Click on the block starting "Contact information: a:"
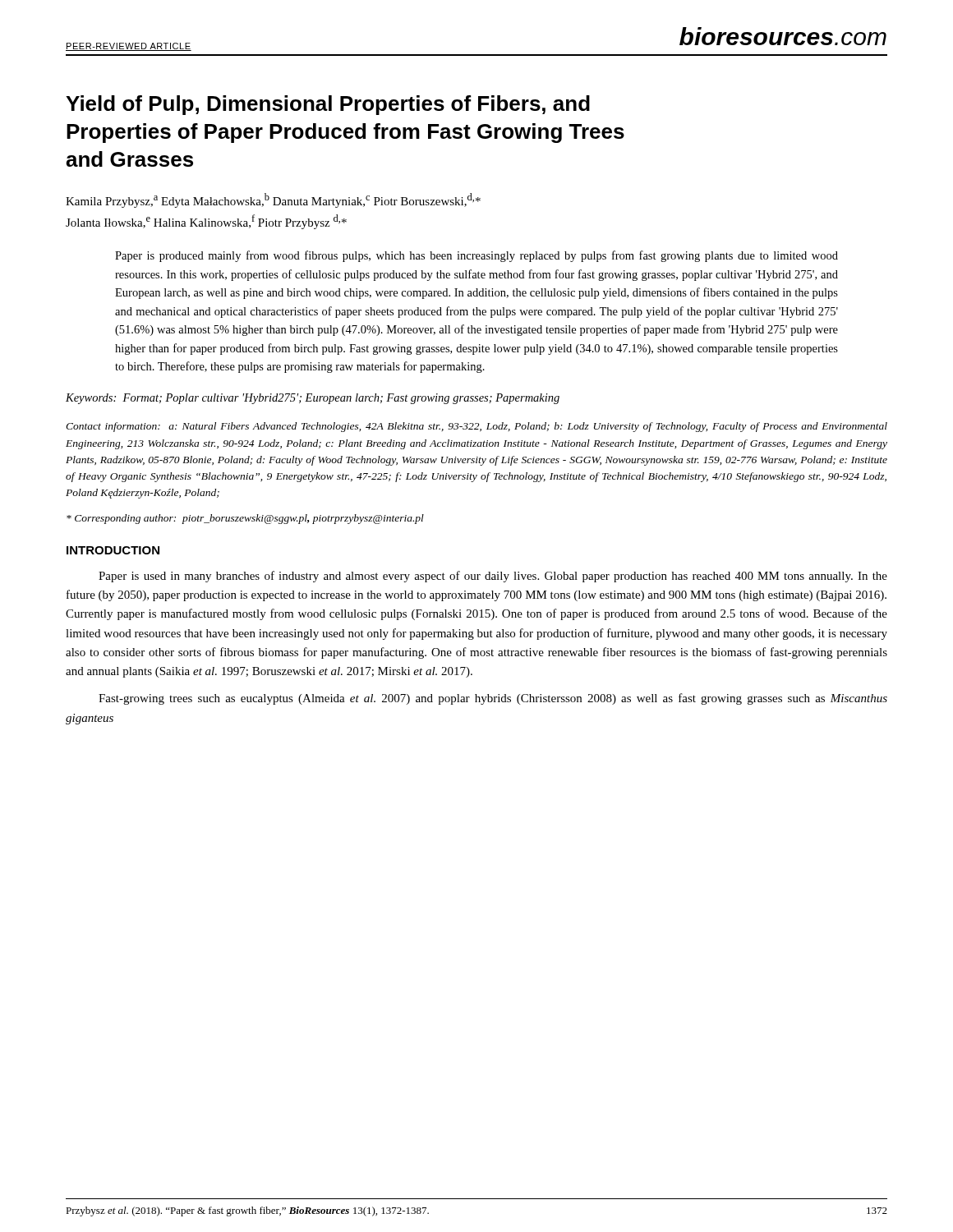This screenshot has width=953, height=1232. pyautogui.click(x=476, y=459)
